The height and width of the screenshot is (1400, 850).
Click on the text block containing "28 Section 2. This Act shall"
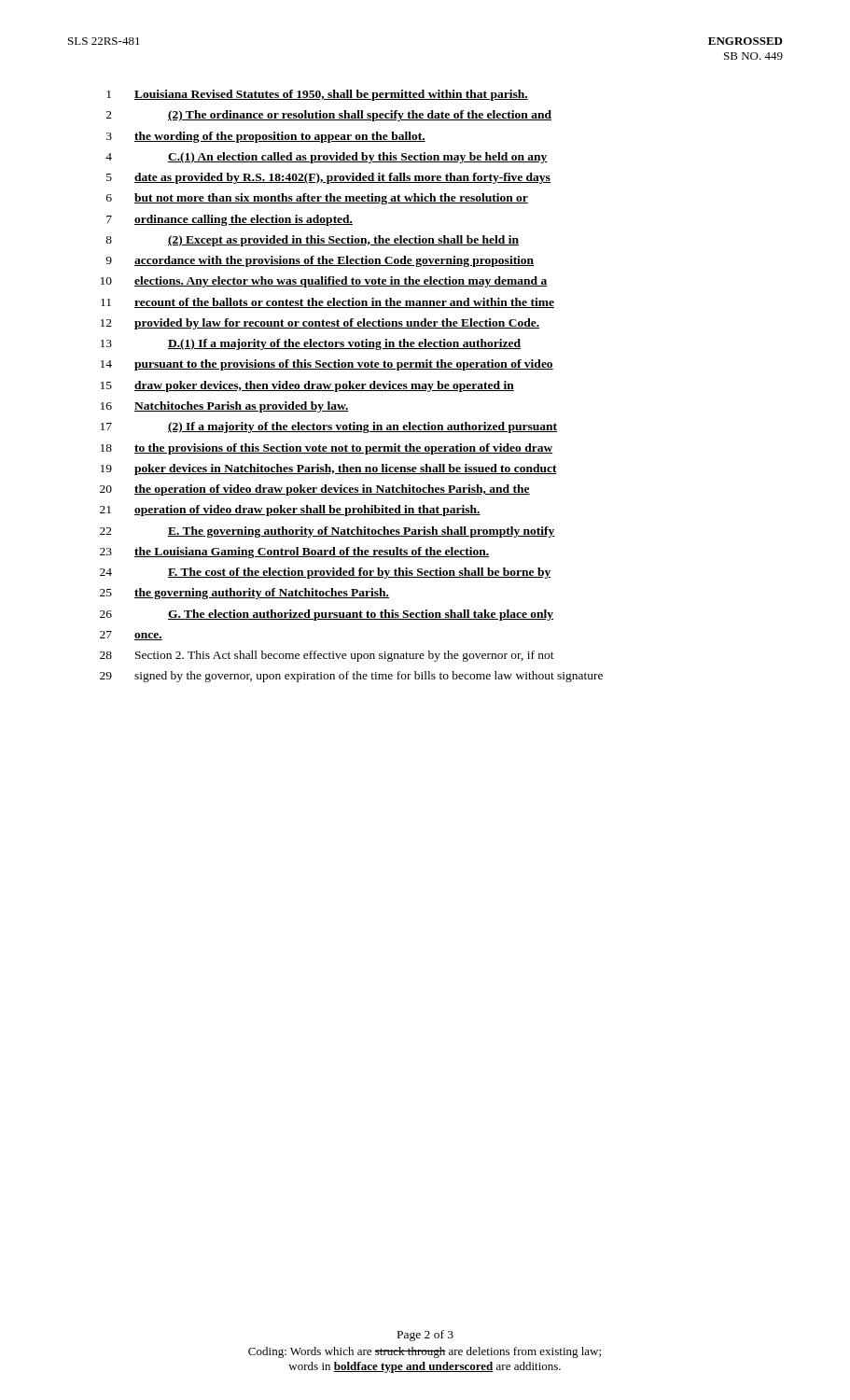[425, 655]
